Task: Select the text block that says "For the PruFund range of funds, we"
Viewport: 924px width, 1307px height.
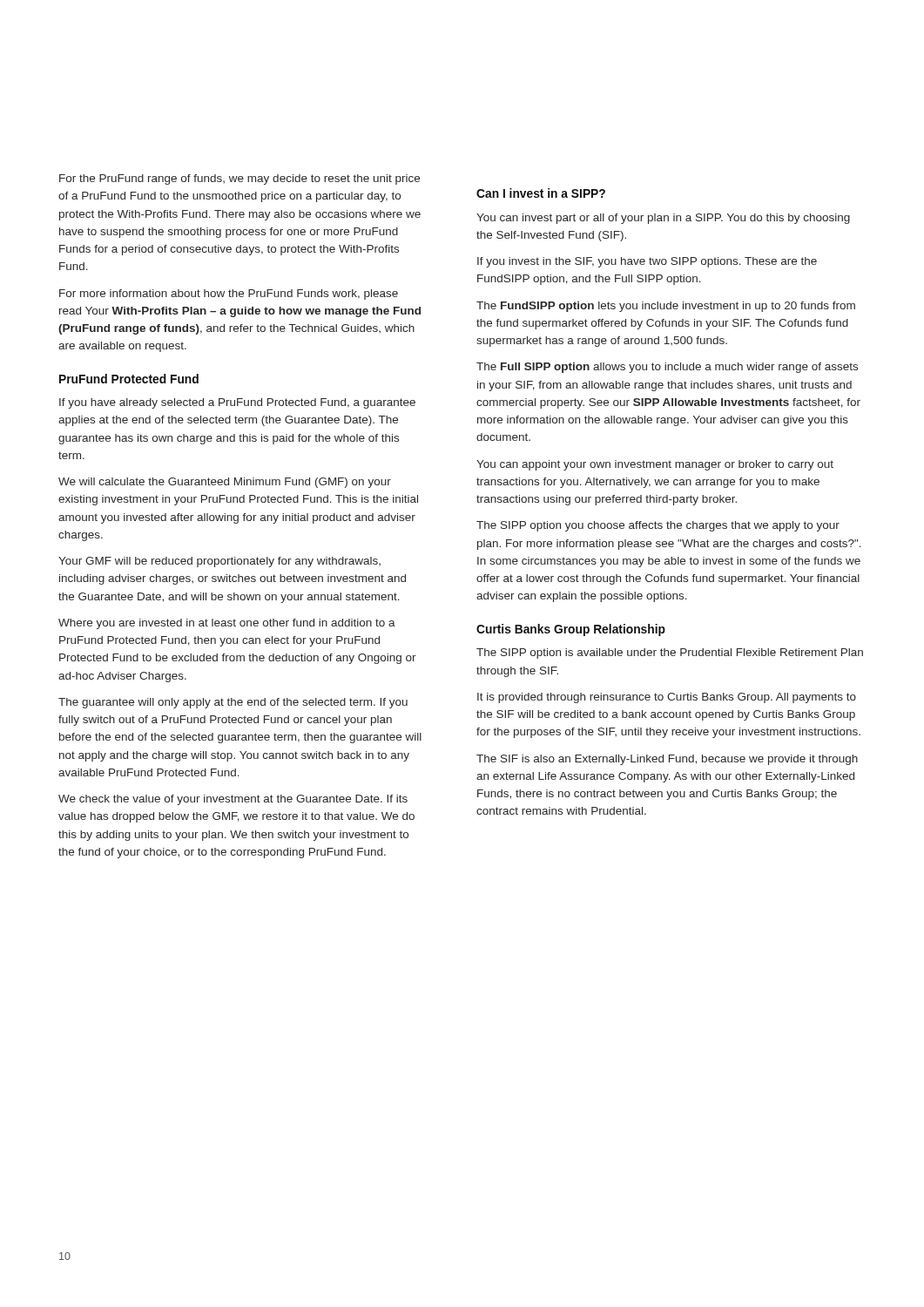Action: click(241, 223)
